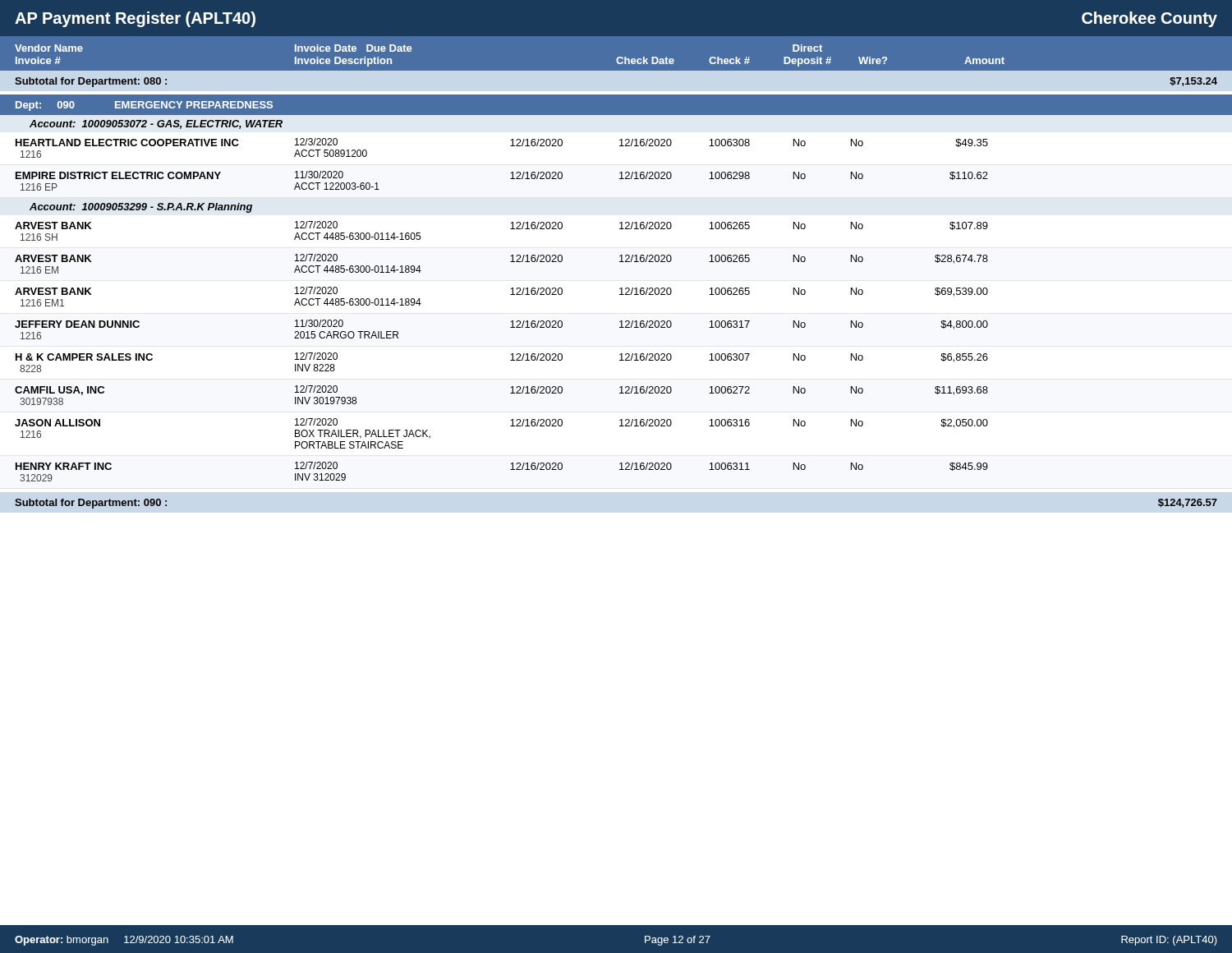Locate the table with the text "JEFFERY DEAN DUNNIC"
1232x953 pixels.
tap(616, 330)
